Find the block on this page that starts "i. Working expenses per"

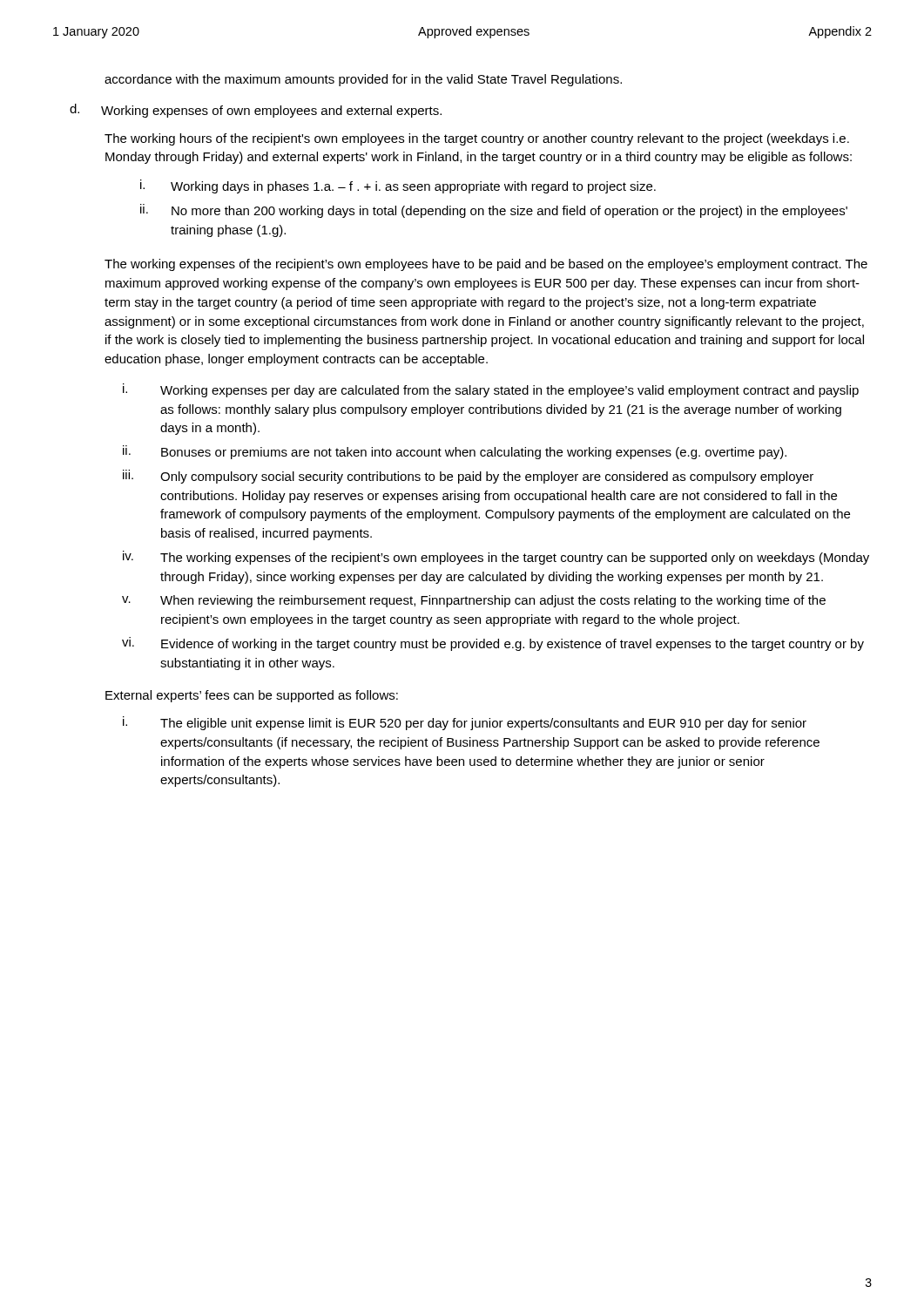point(497,409)
